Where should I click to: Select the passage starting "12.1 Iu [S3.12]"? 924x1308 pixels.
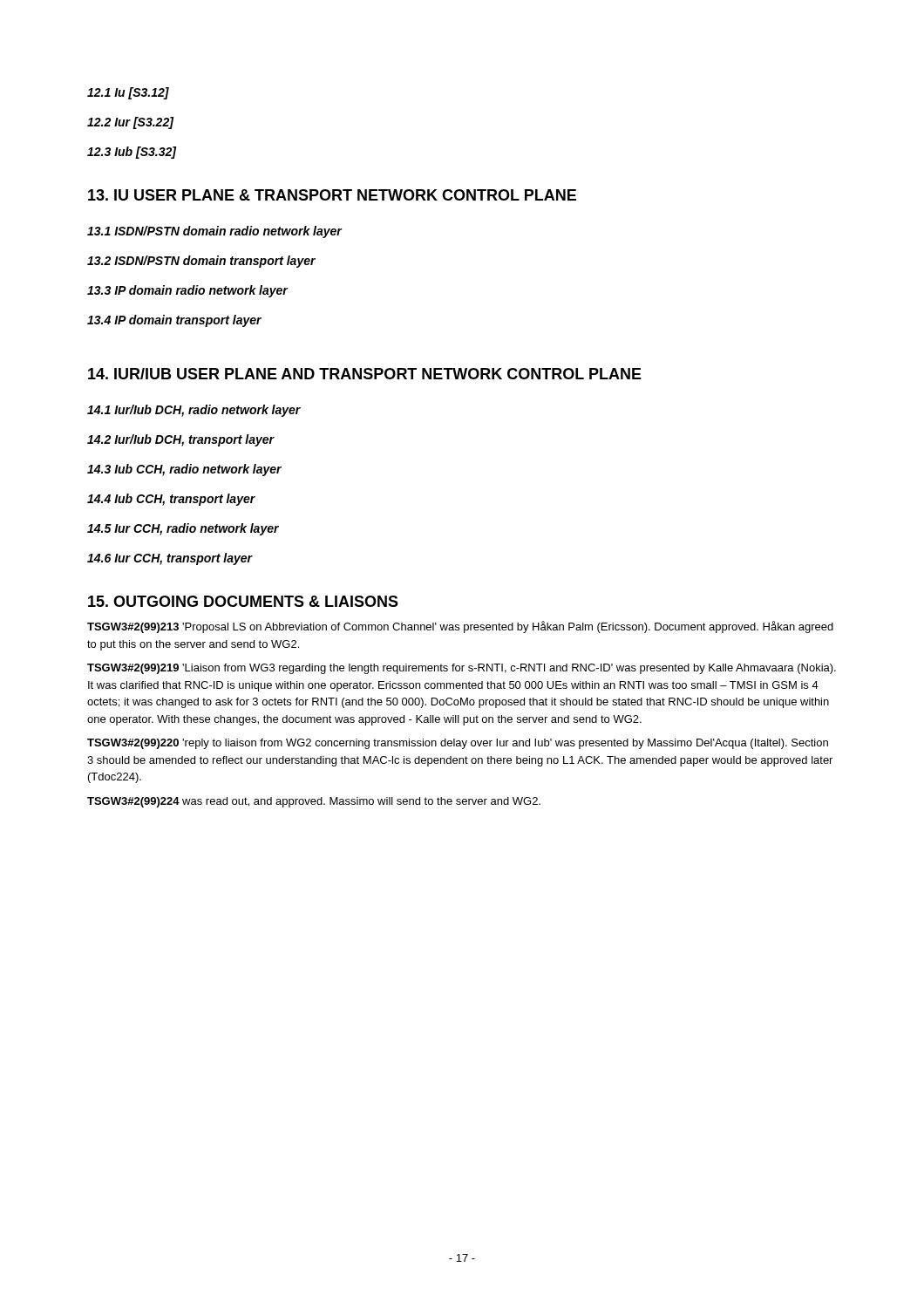coord(128,92)
